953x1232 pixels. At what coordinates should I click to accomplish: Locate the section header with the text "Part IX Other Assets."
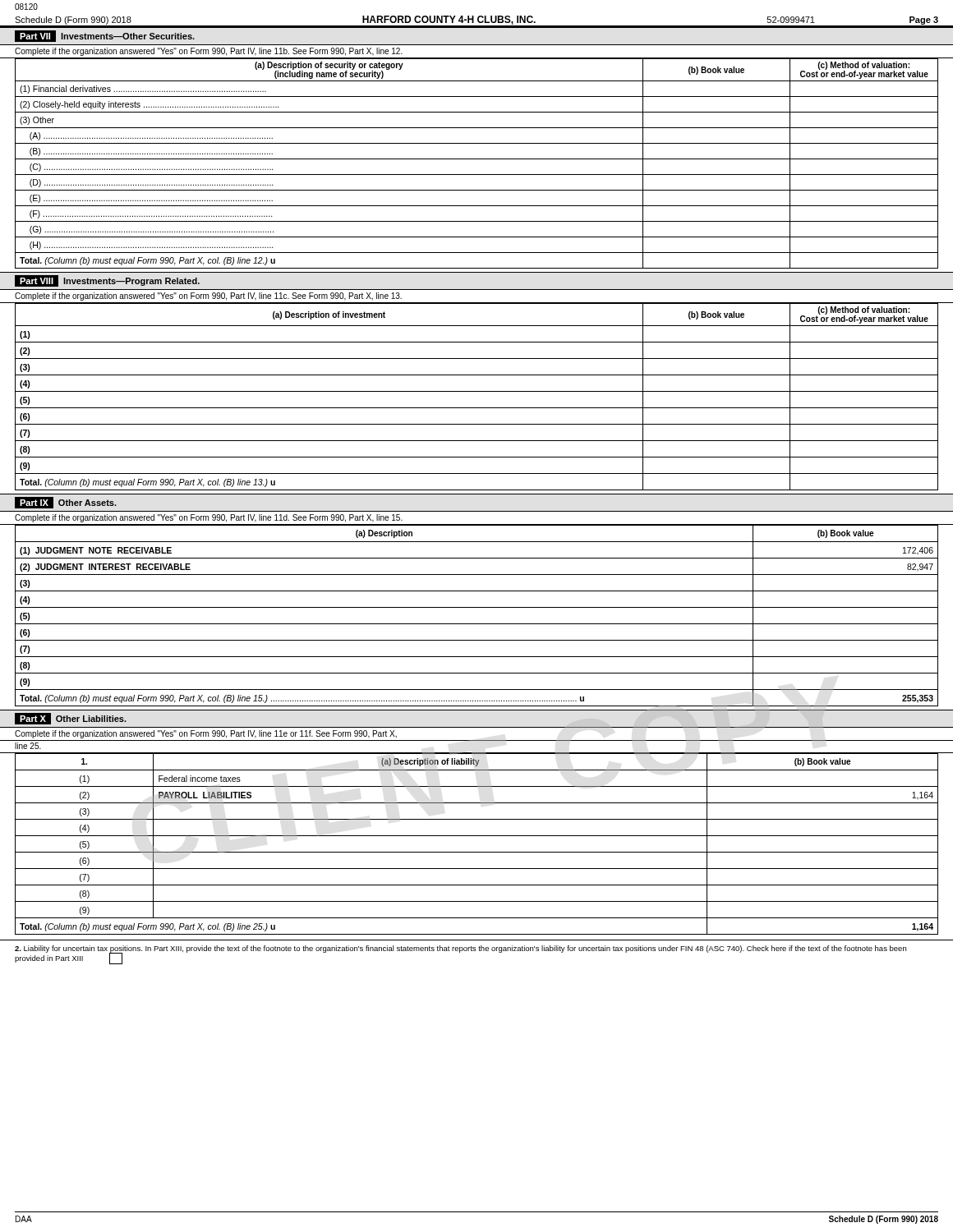pos(66,503)
